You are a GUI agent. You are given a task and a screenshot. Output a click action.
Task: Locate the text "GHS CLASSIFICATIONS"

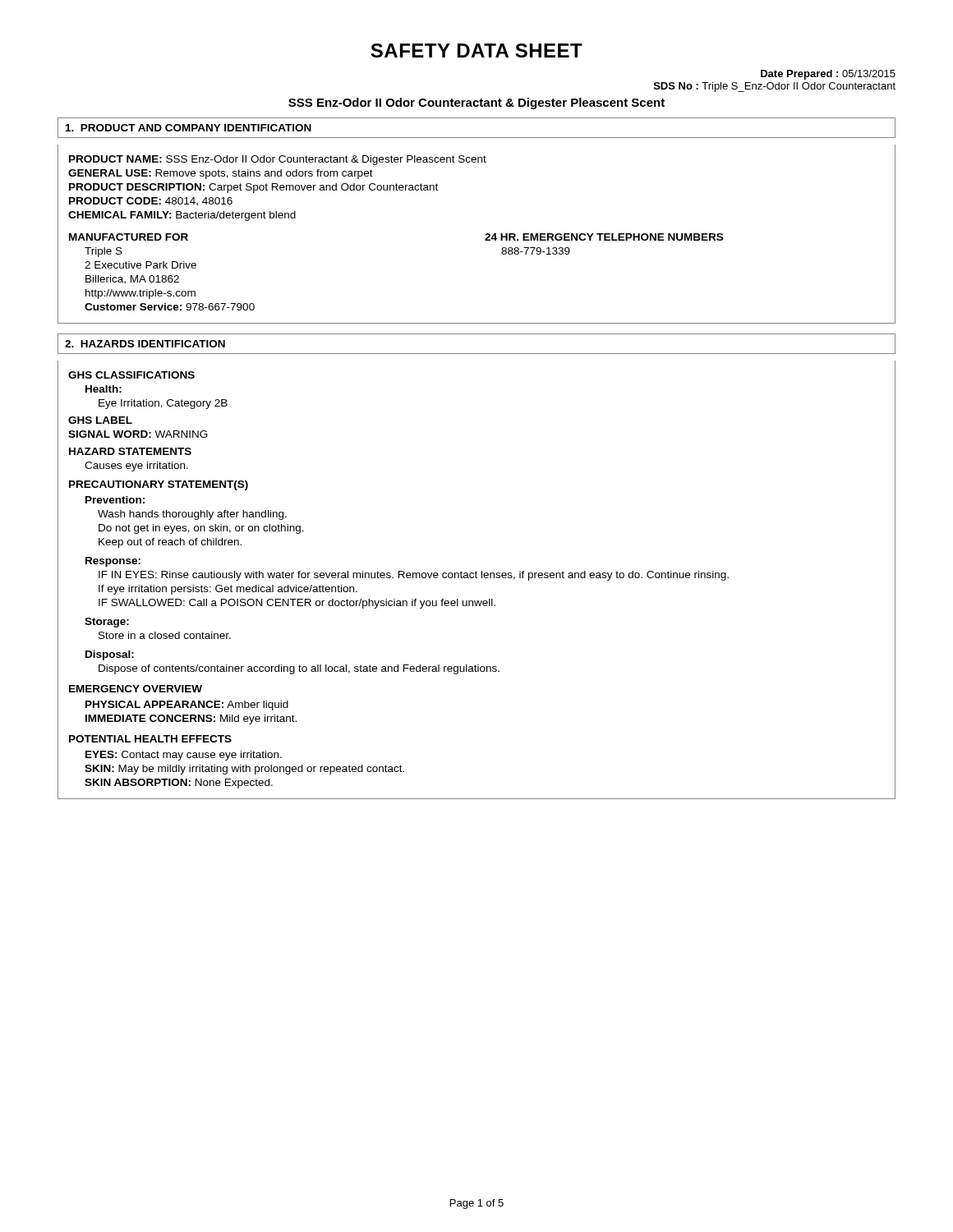[x=132, y=375]
